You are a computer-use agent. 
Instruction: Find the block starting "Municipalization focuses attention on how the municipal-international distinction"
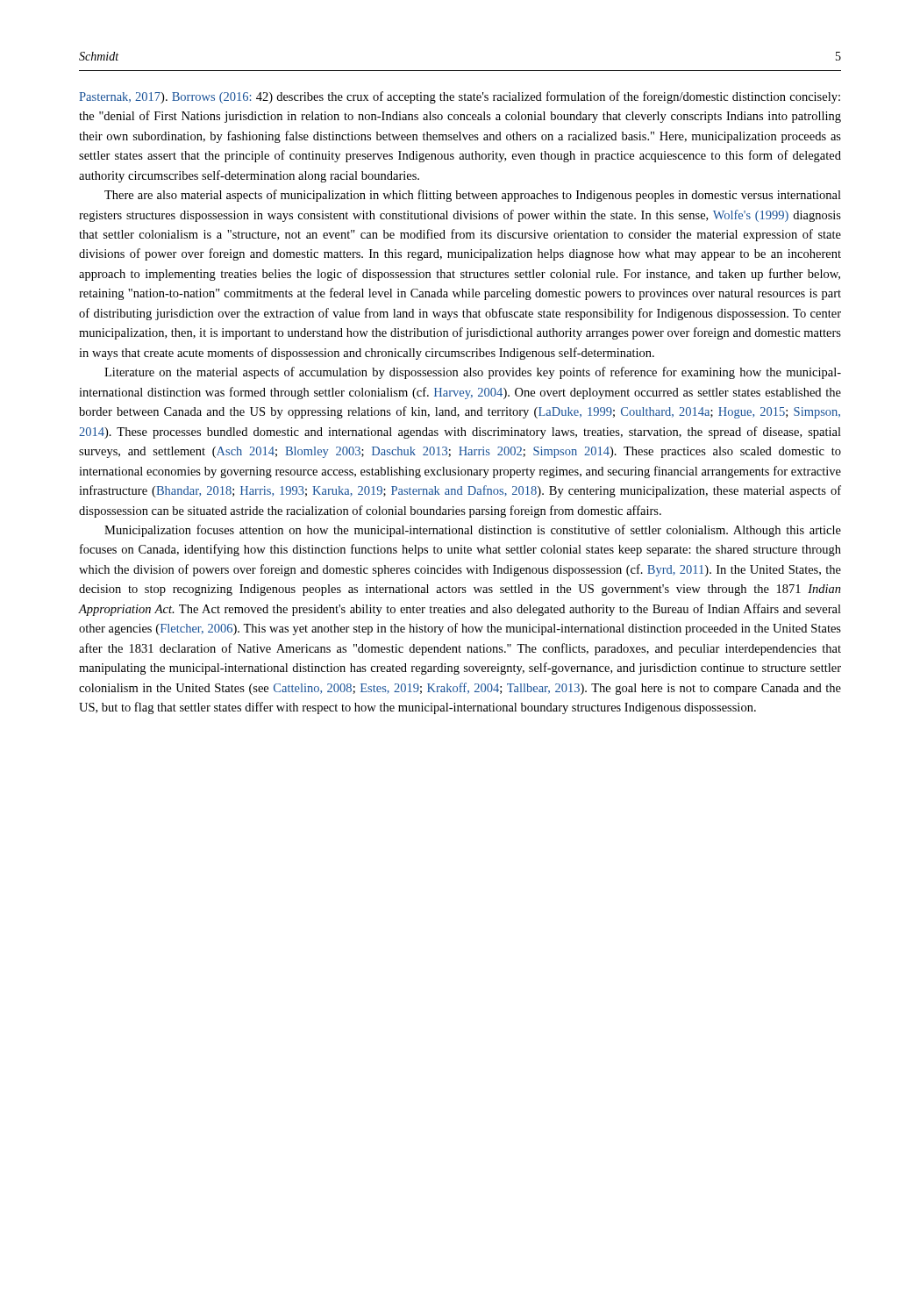coord(460,619)
